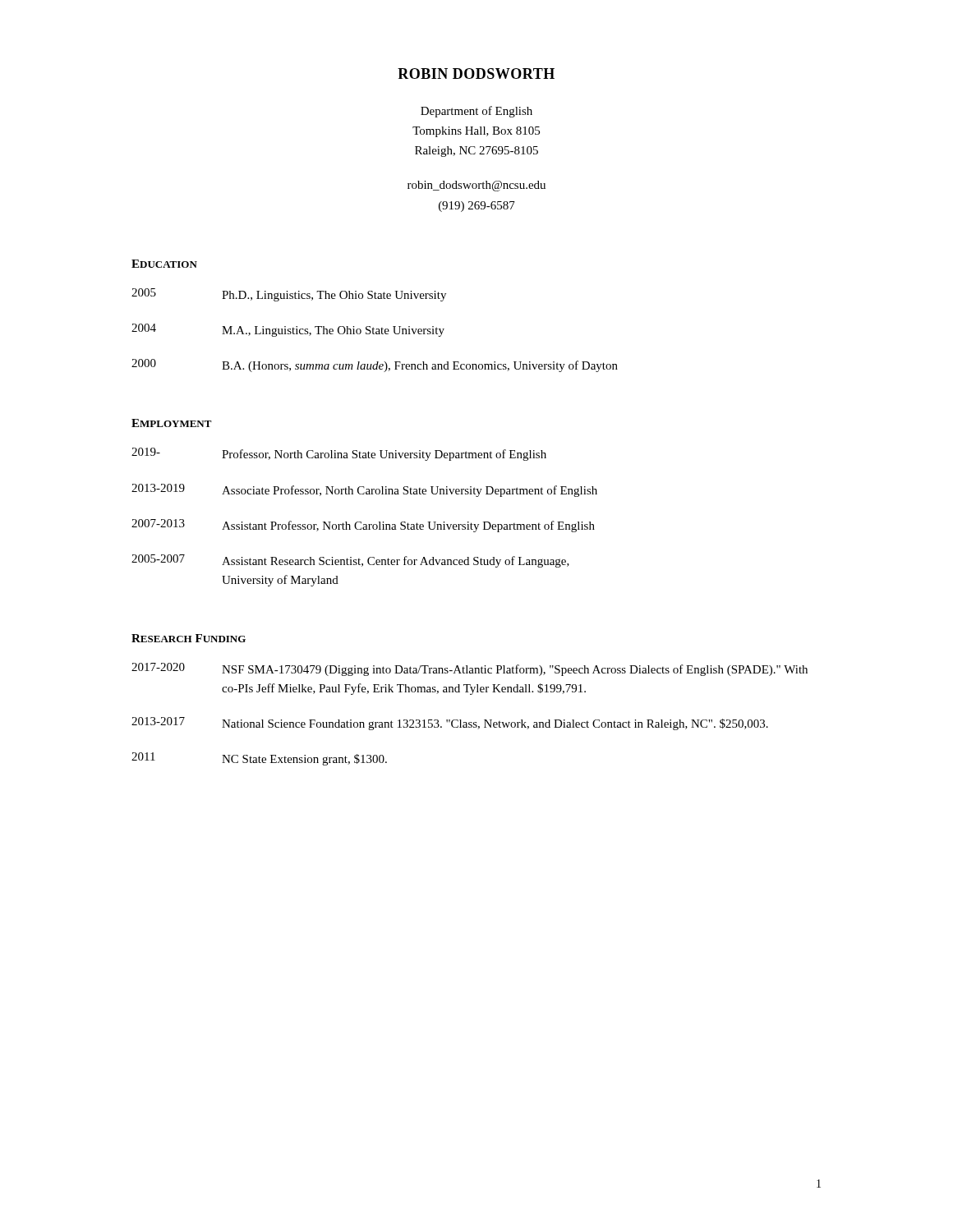This screenshot has width=953, height=1232.
Task: Click on the text starting "2007-2013 Assistant Professor, North Carolina State University"
Action: tap(476, 526)
